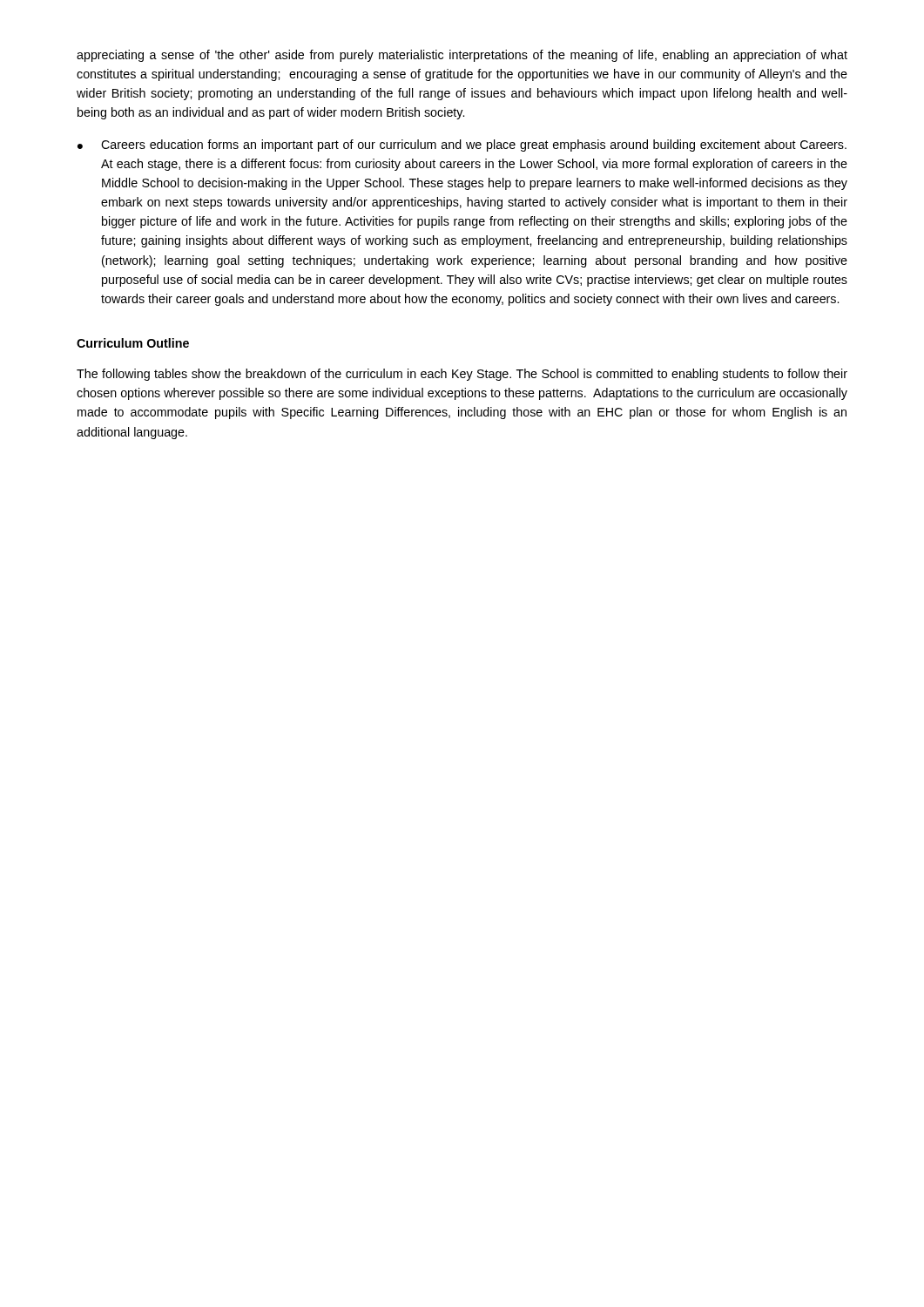Select the text block that reads "appreciating a sense of"

click(x=462, y=84)
